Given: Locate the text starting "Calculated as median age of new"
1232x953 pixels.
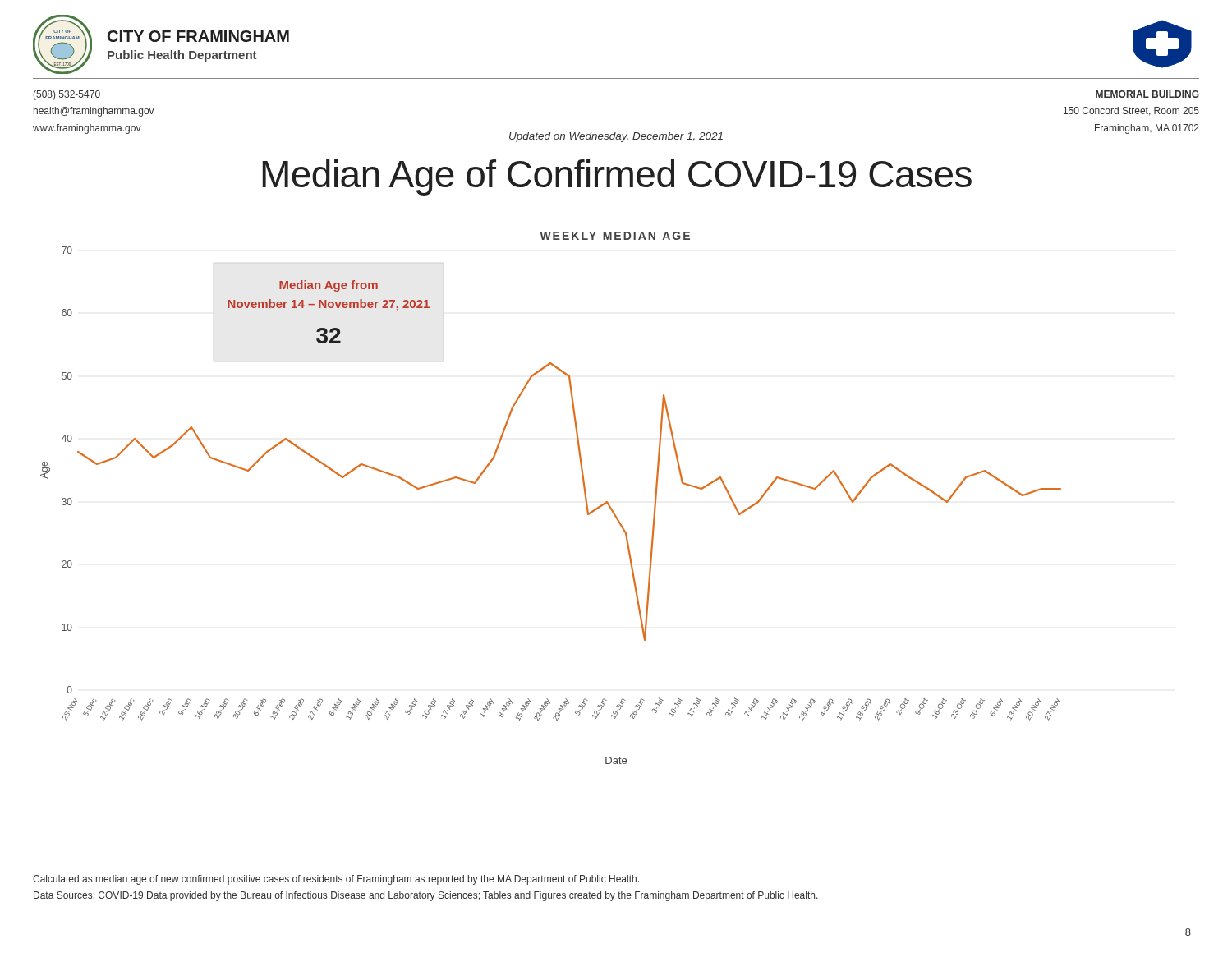Looking at the screenshot, I should coord(426,887).
